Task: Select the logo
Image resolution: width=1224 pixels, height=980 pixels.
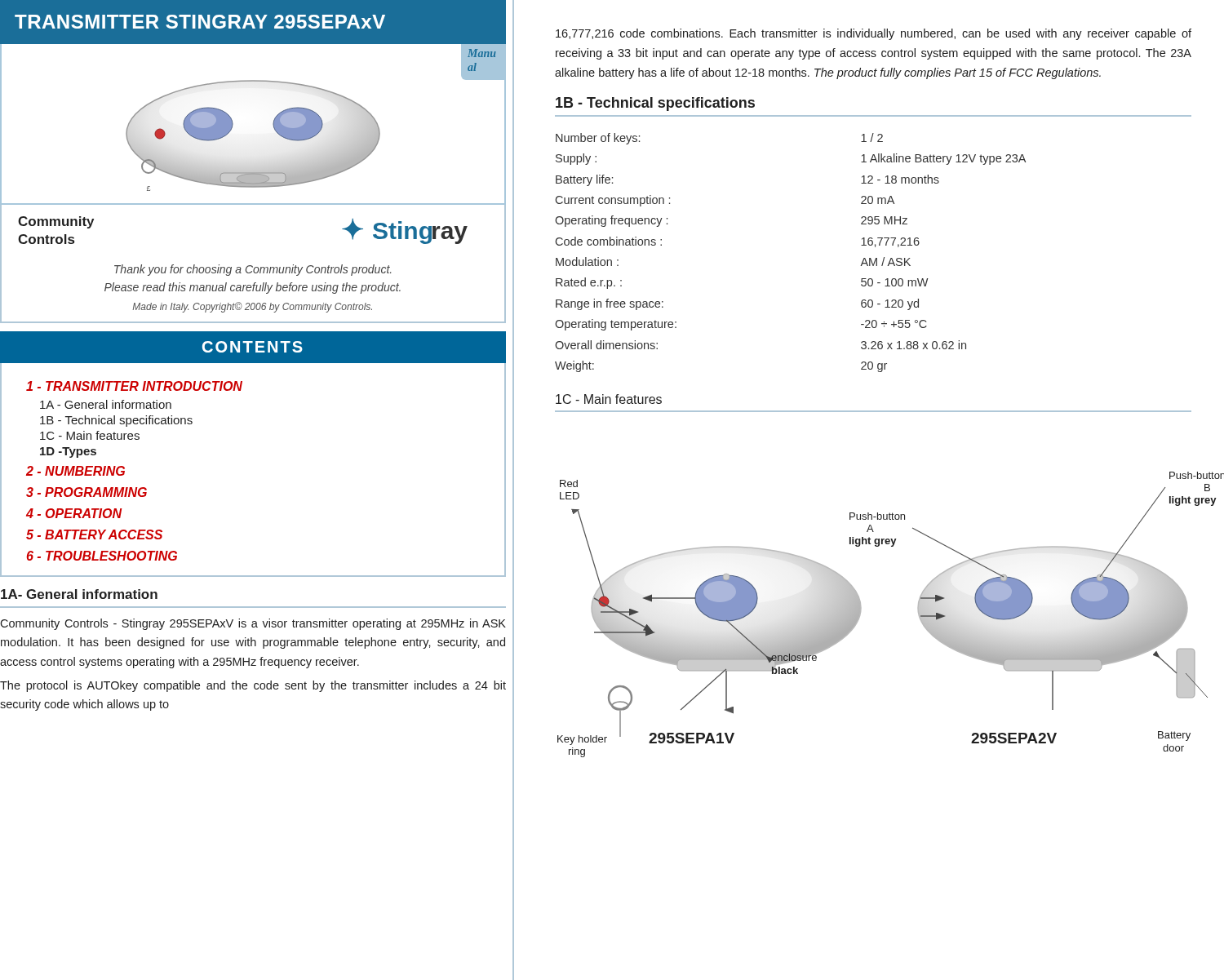Action: pyautogui.click(x=415, y=231)
